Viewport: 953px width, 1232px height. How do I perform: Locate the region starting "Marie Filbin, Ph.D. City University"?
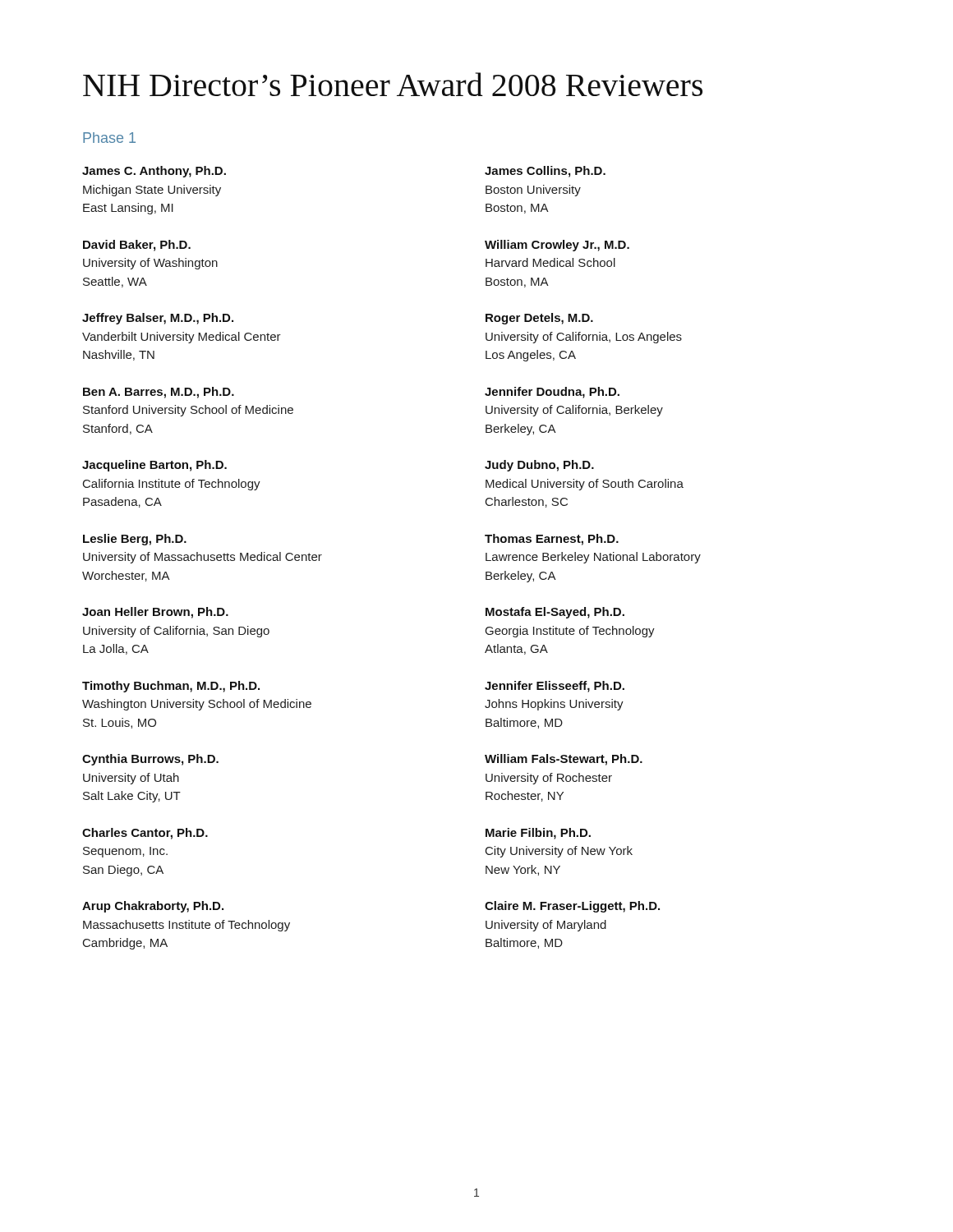[538, 834]
